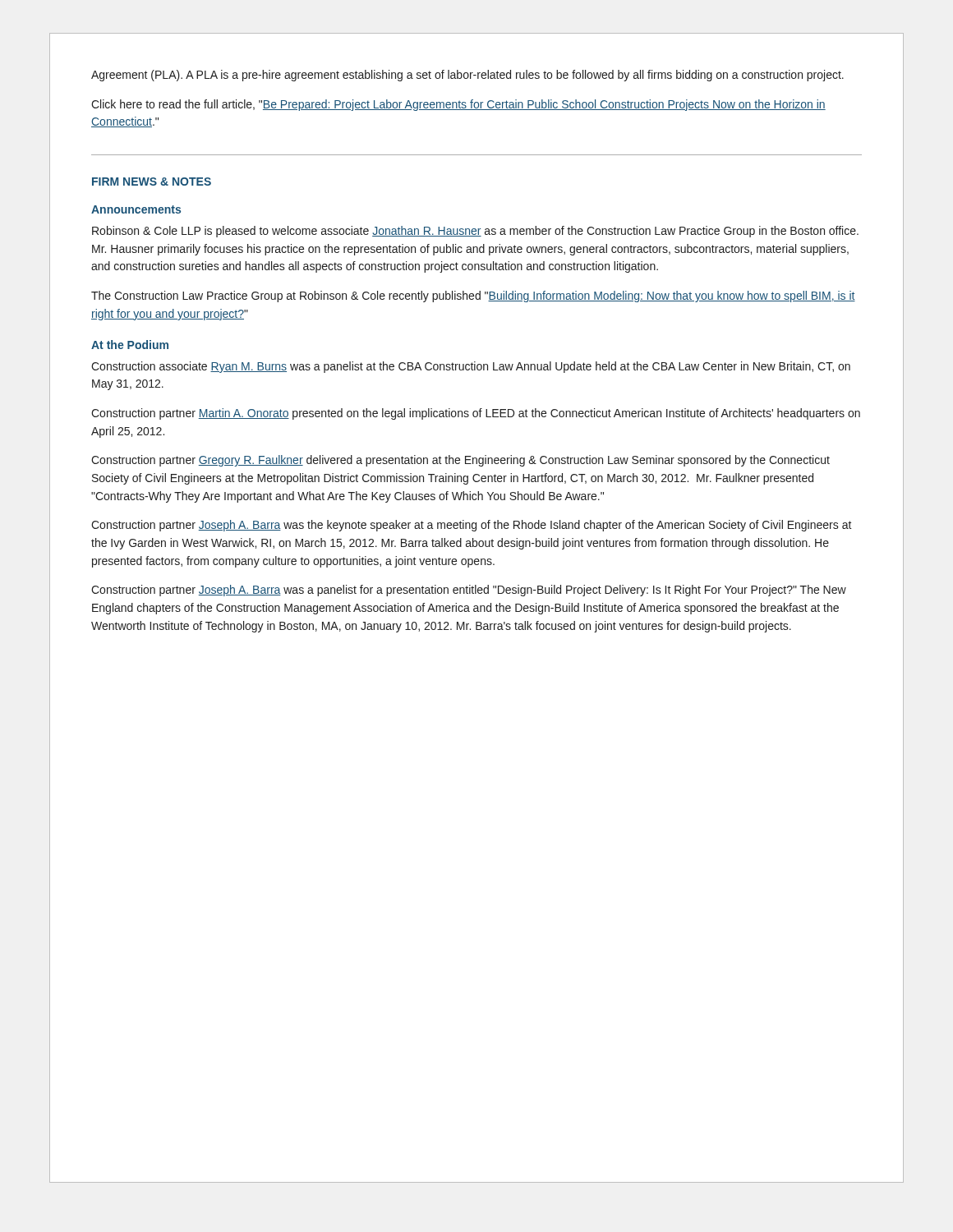Navigate to the text block starting "Robinson & Cole LLP is"
The width and height of the screenshot is (953, 1232).
[x=475, y=249]
